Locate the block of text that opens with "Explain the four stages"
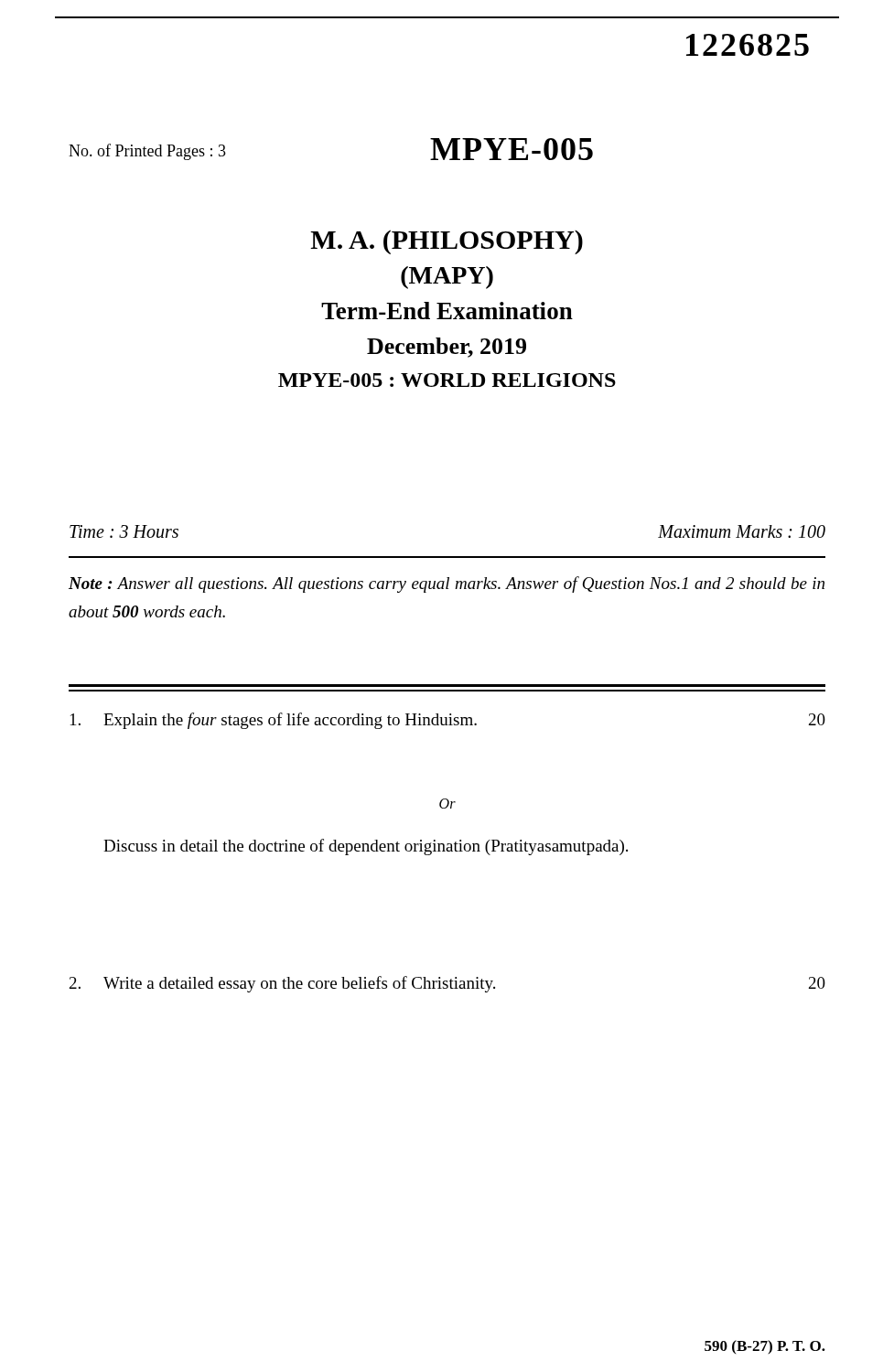 (x=447, y=720)
